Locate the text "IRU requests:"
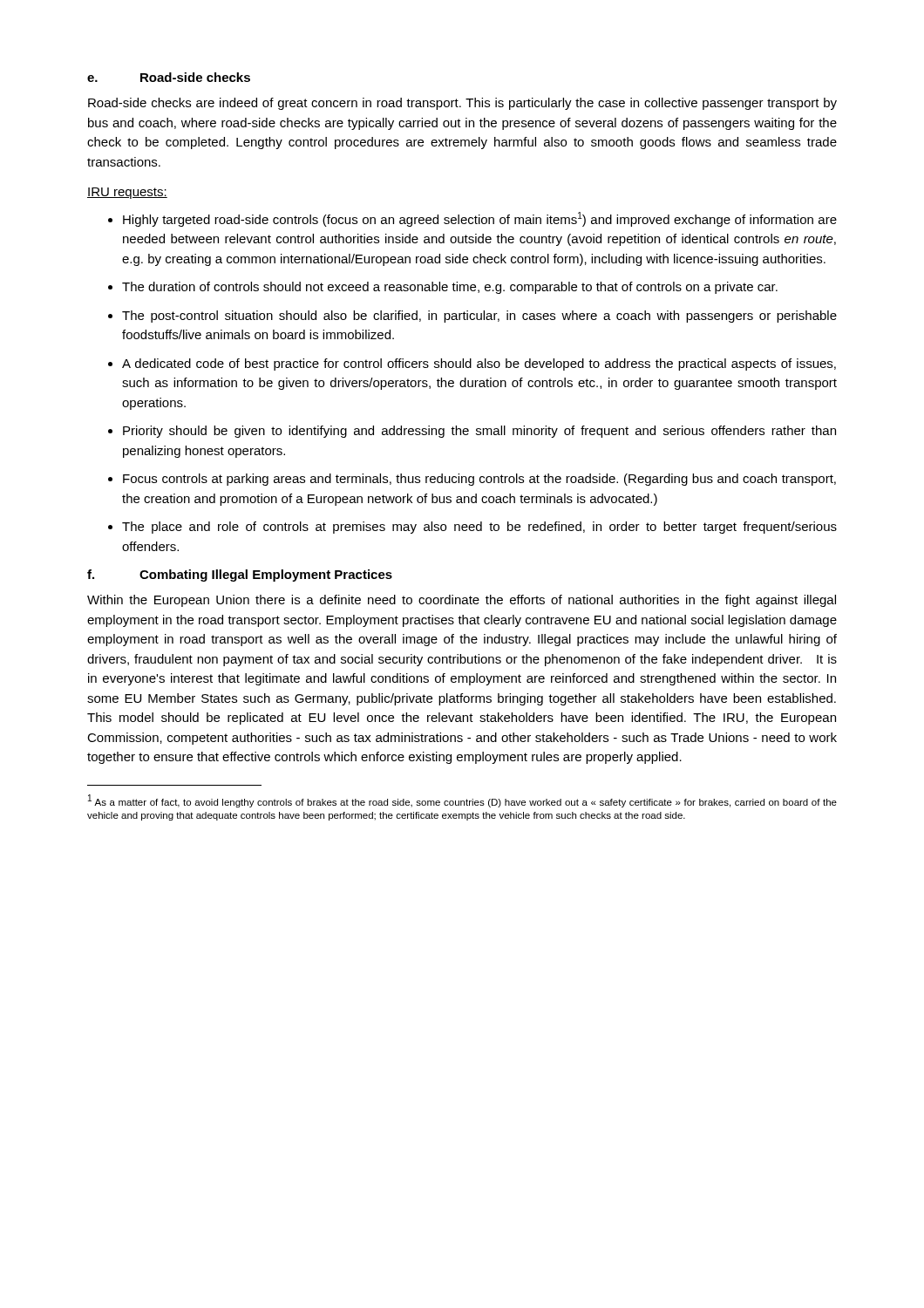 click(127, 193)
